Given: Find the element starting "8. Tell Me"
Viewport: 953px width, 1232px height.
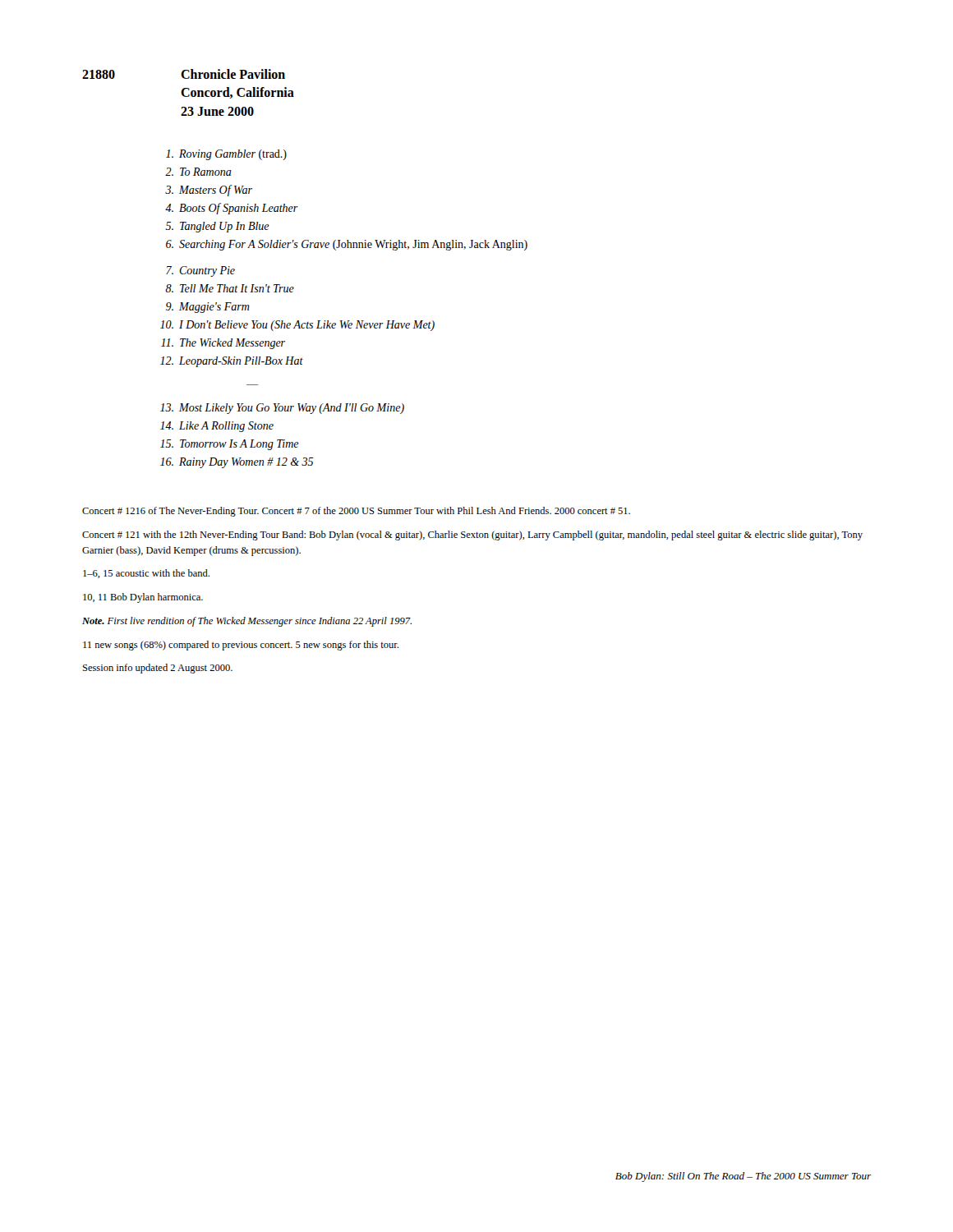Looking at the screenshot, I should [x=221, y=289].
